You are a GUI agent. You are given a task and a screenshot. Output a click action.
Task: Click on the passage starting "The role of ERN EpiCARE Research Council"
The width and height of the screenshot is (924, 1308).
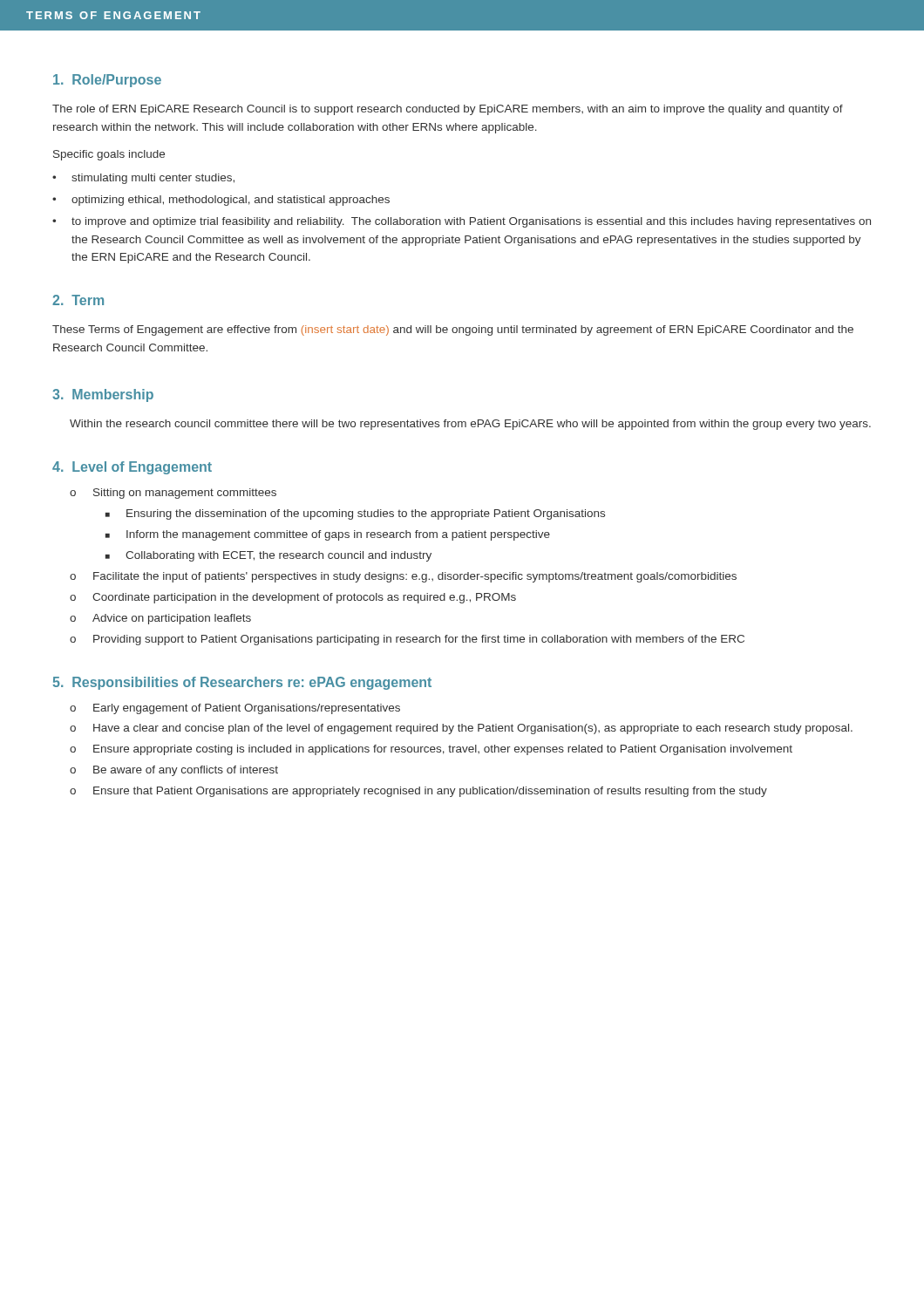pos(447,118)
